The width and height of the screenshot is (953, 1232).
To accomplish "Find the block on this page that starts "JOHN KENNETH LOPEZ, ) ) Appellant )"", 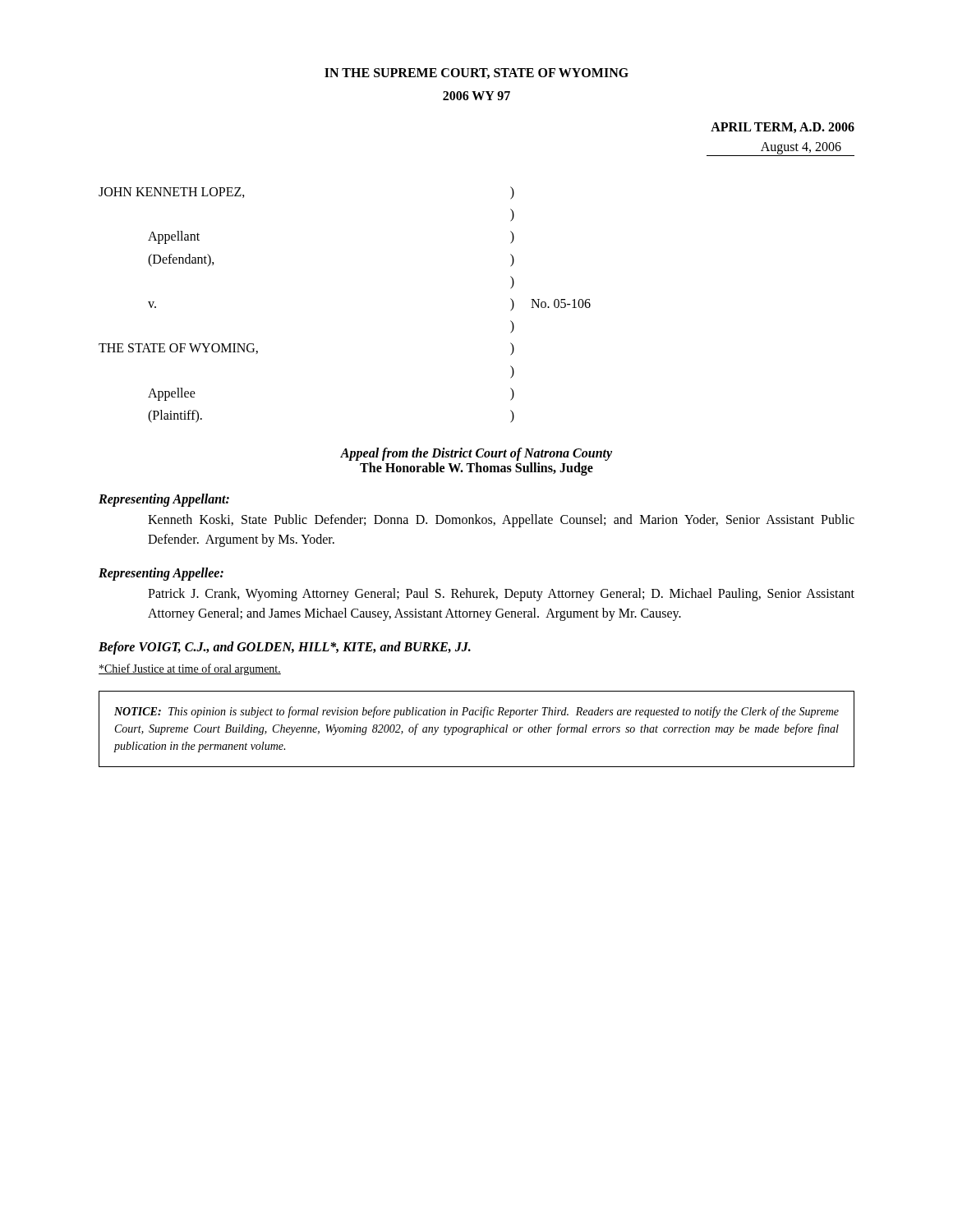I will point(164,193).
